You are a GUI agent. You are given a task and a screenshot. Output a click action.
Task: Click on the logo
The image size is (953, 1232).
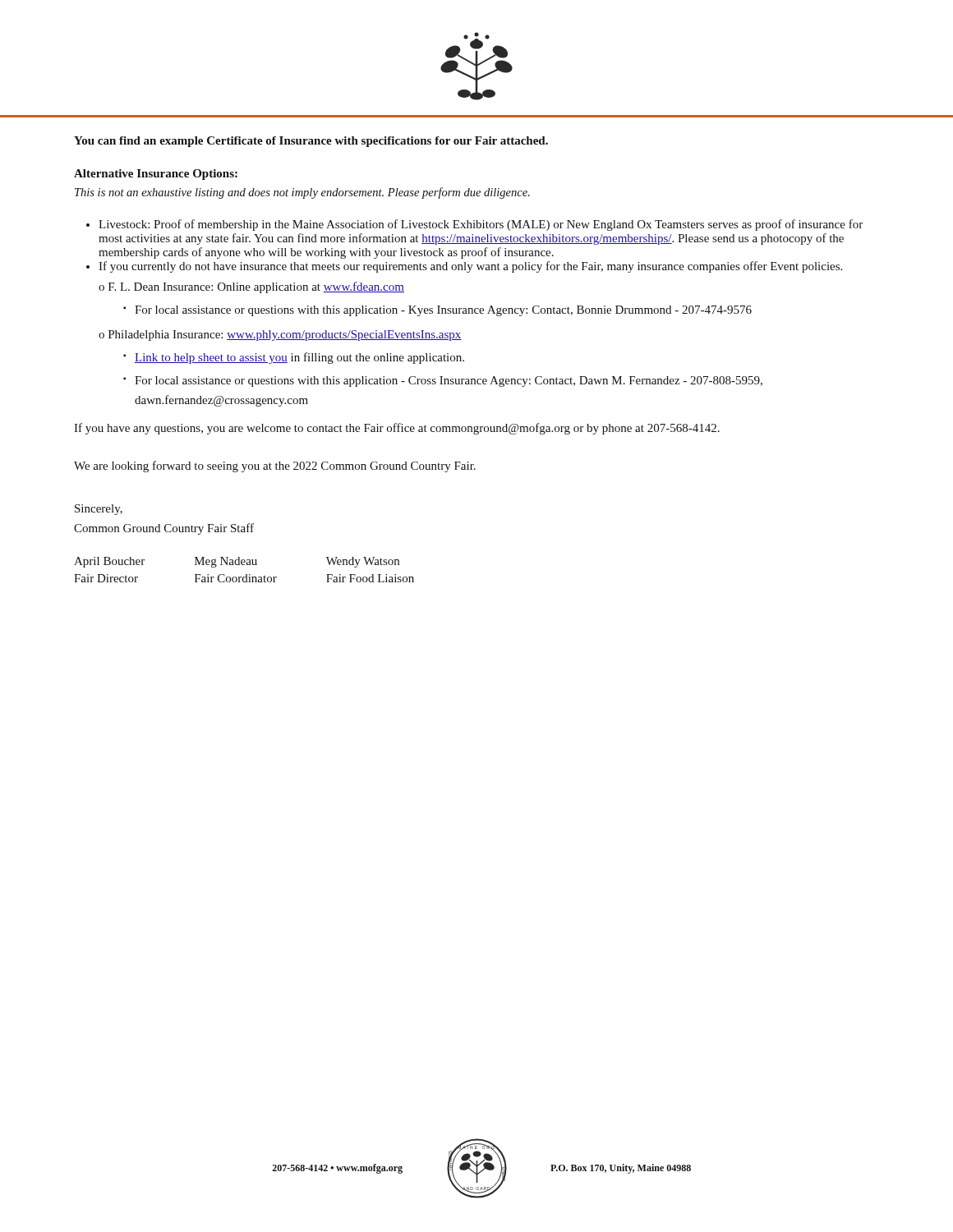click(x=476, y=57)
